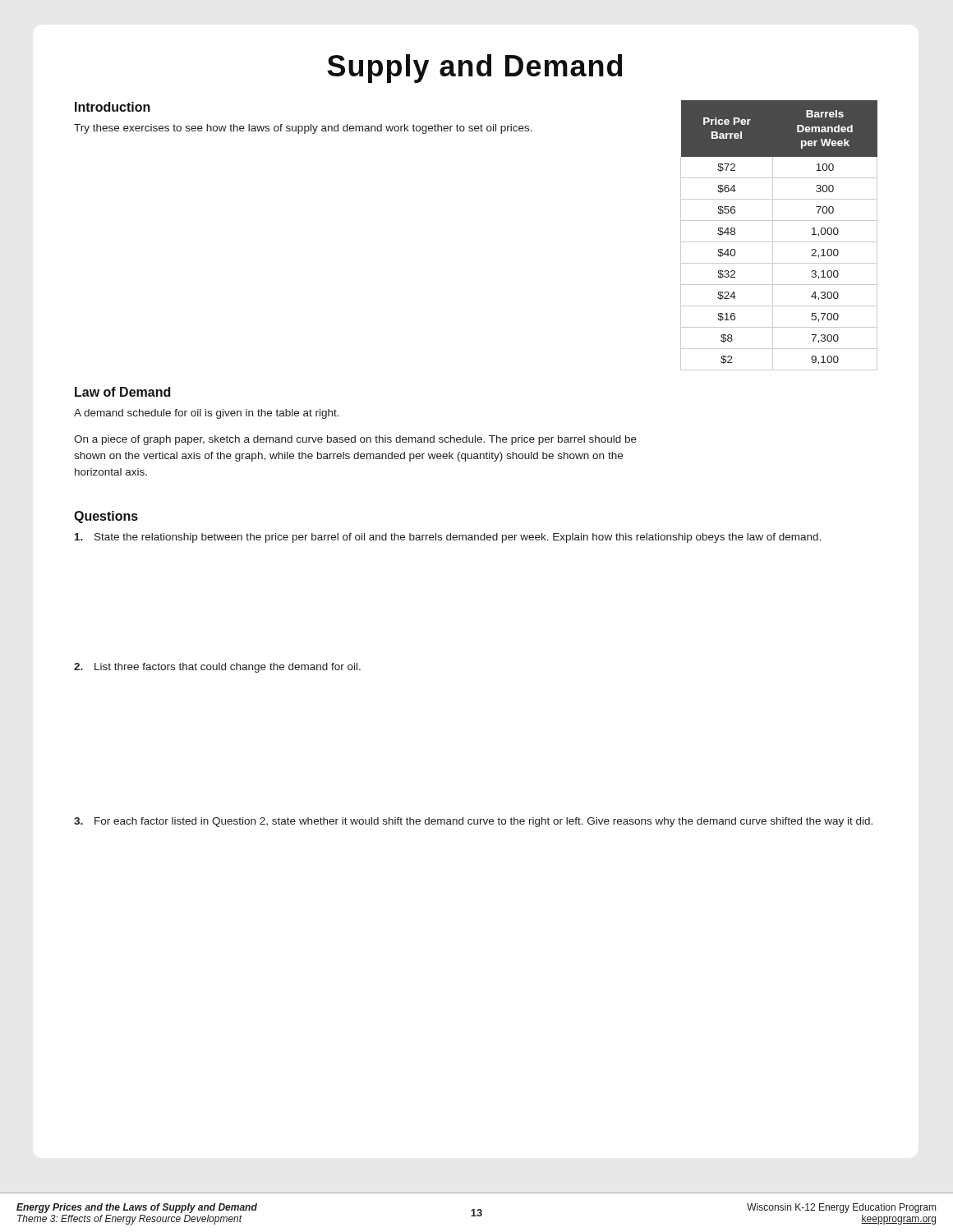Find the list item that says "2. List three factors that could change"
Image resolution: width=953 pixels, height=1232 pixels.
click(x=217, y=668)
